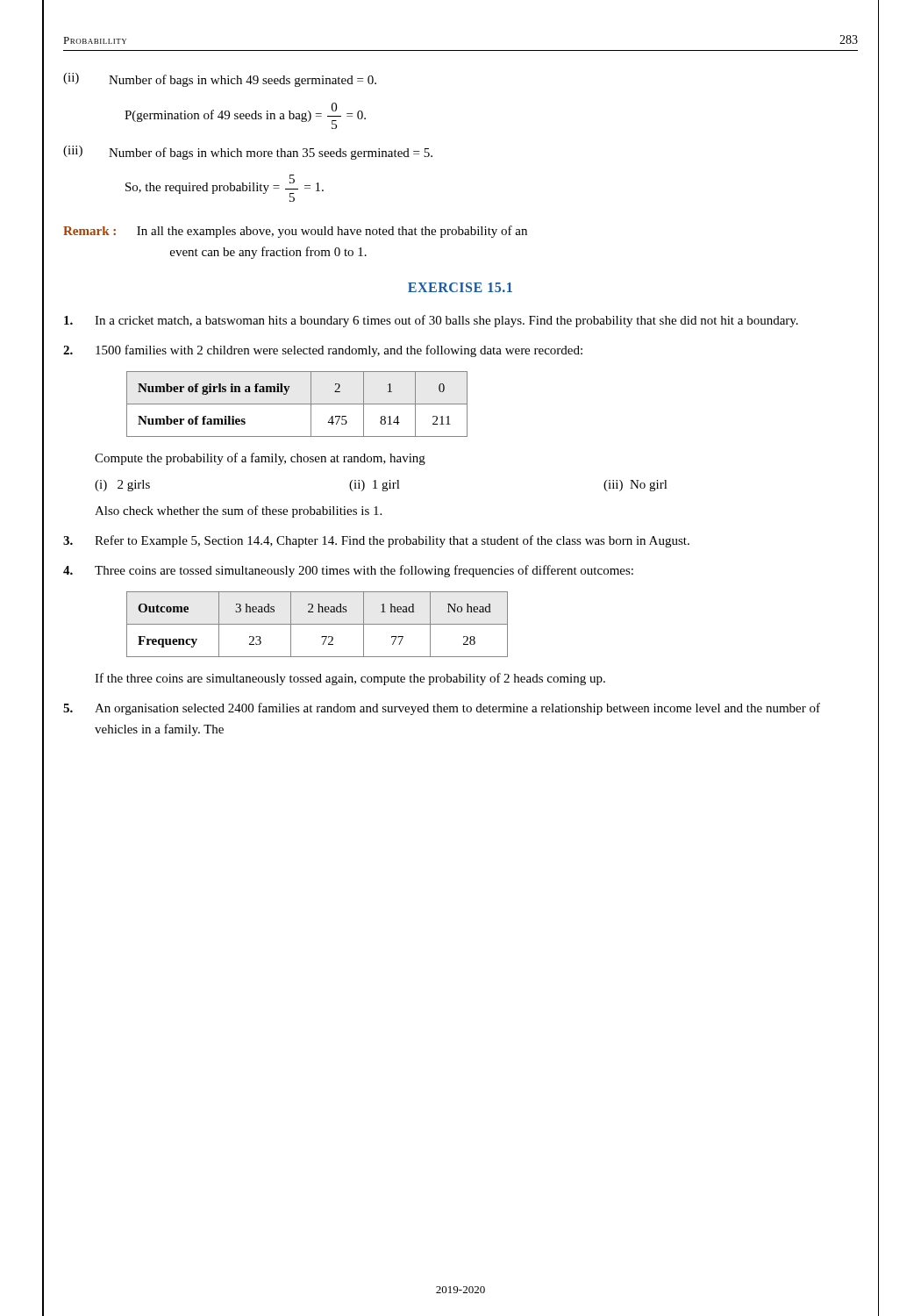The width and height of the screenshot is (921, 1316).
Task: Where is the passage that starts "2. 1500 families with"?
Action: 460,430
